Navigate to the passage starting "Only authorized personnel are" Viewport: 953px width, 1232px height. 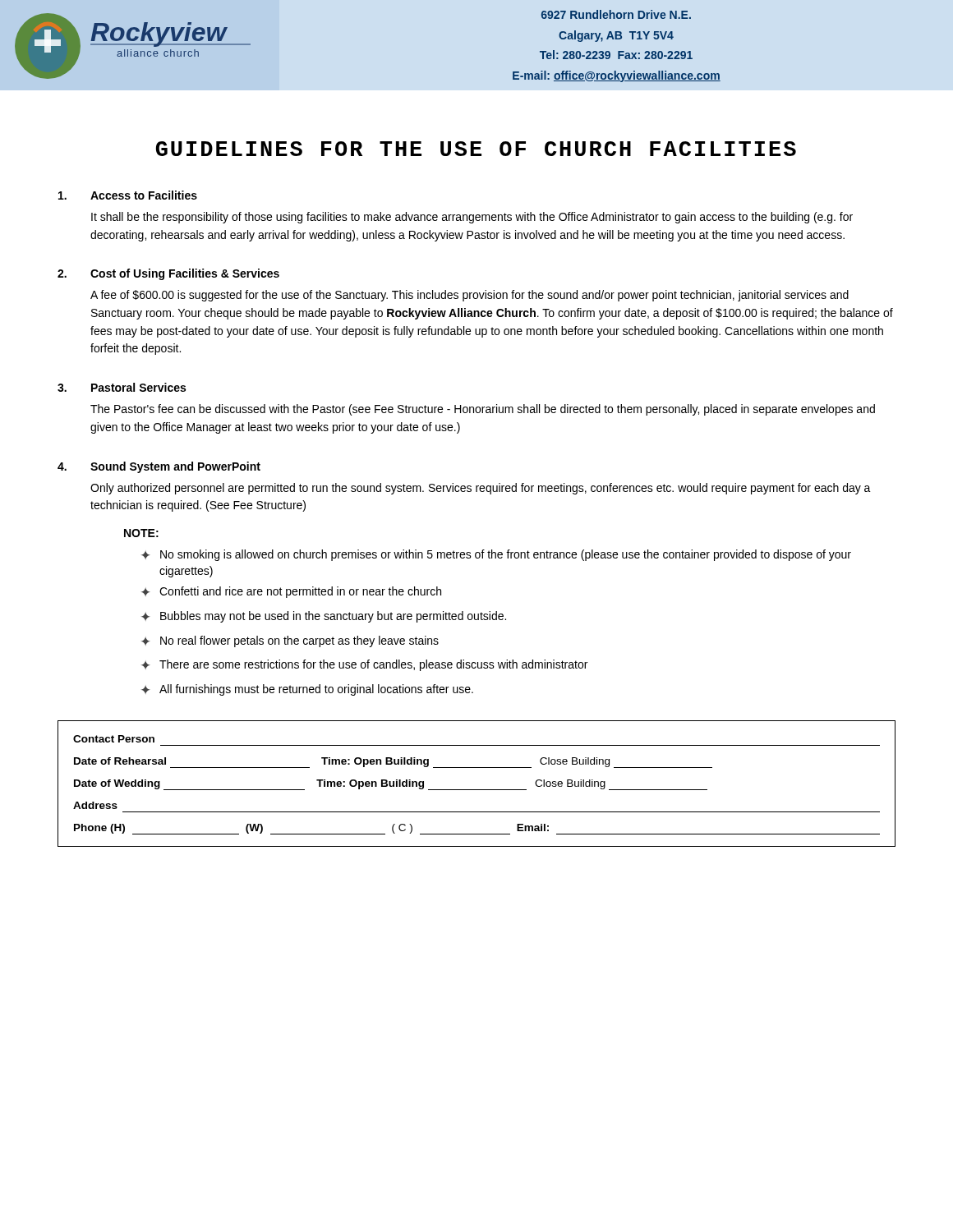tap(480, 496)
